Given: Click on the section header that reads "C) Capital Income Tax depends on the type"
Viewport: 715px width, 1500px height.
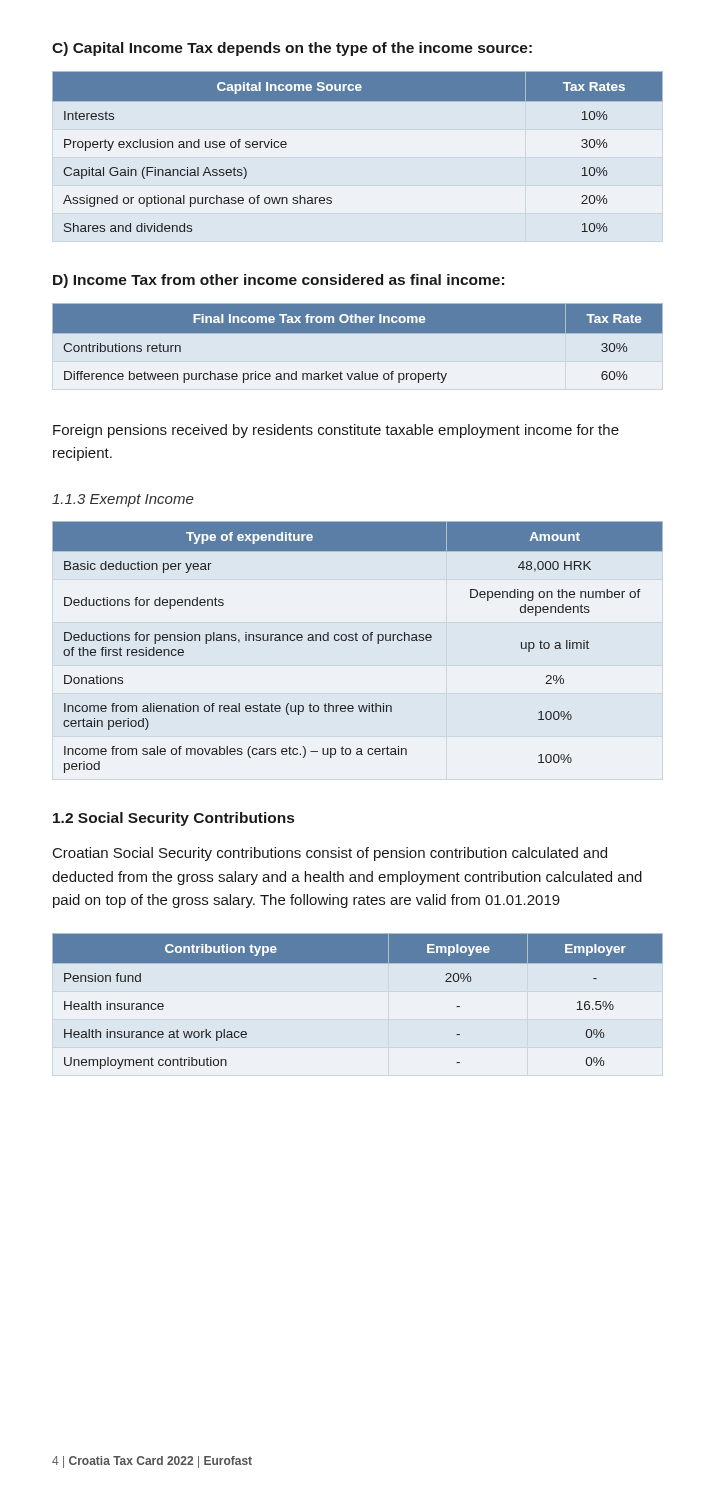Looking at the screenshot, I should click(x=293, y=47).
